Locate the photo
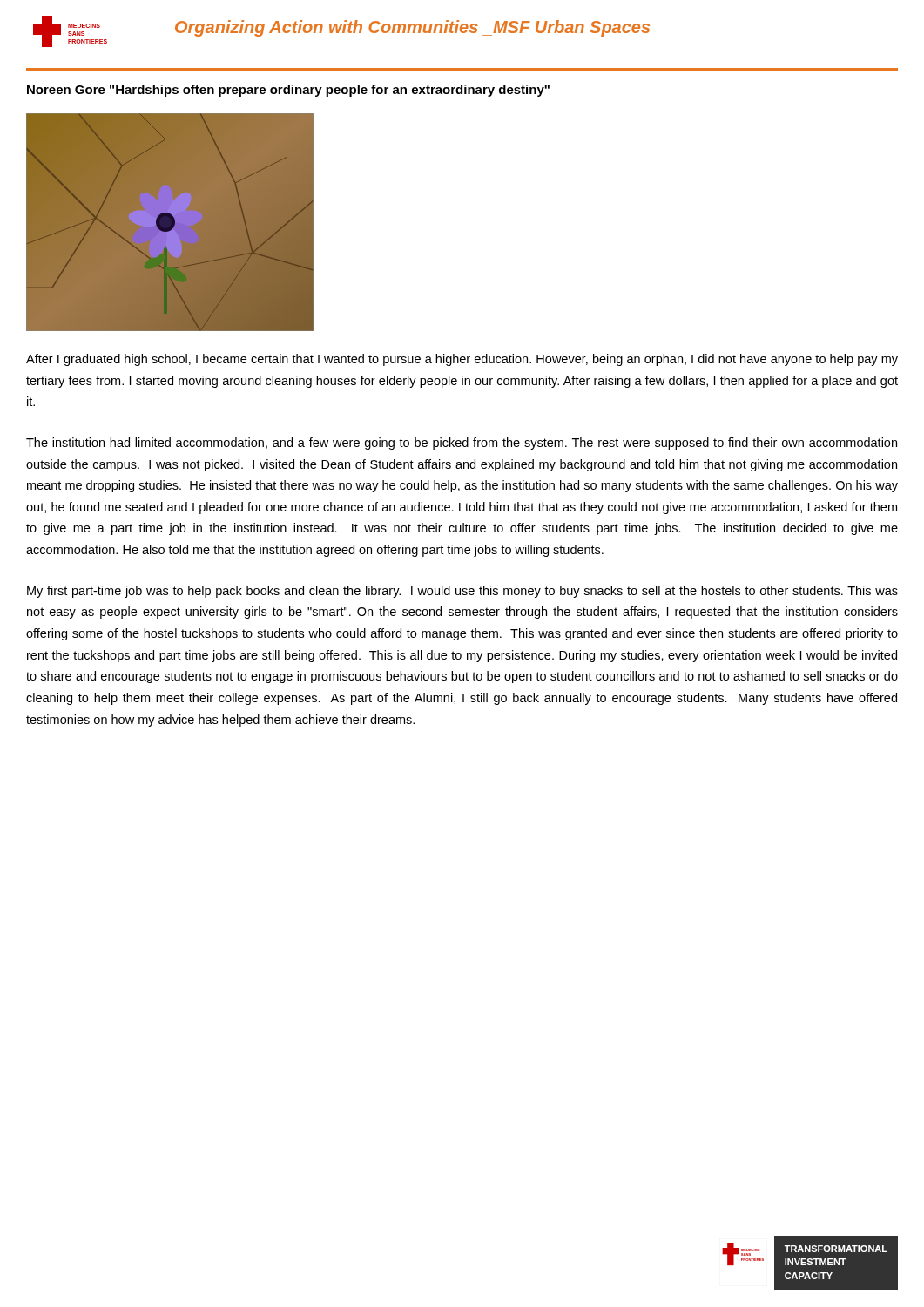This screenshot has height=1307, width=924. (170, 222)
